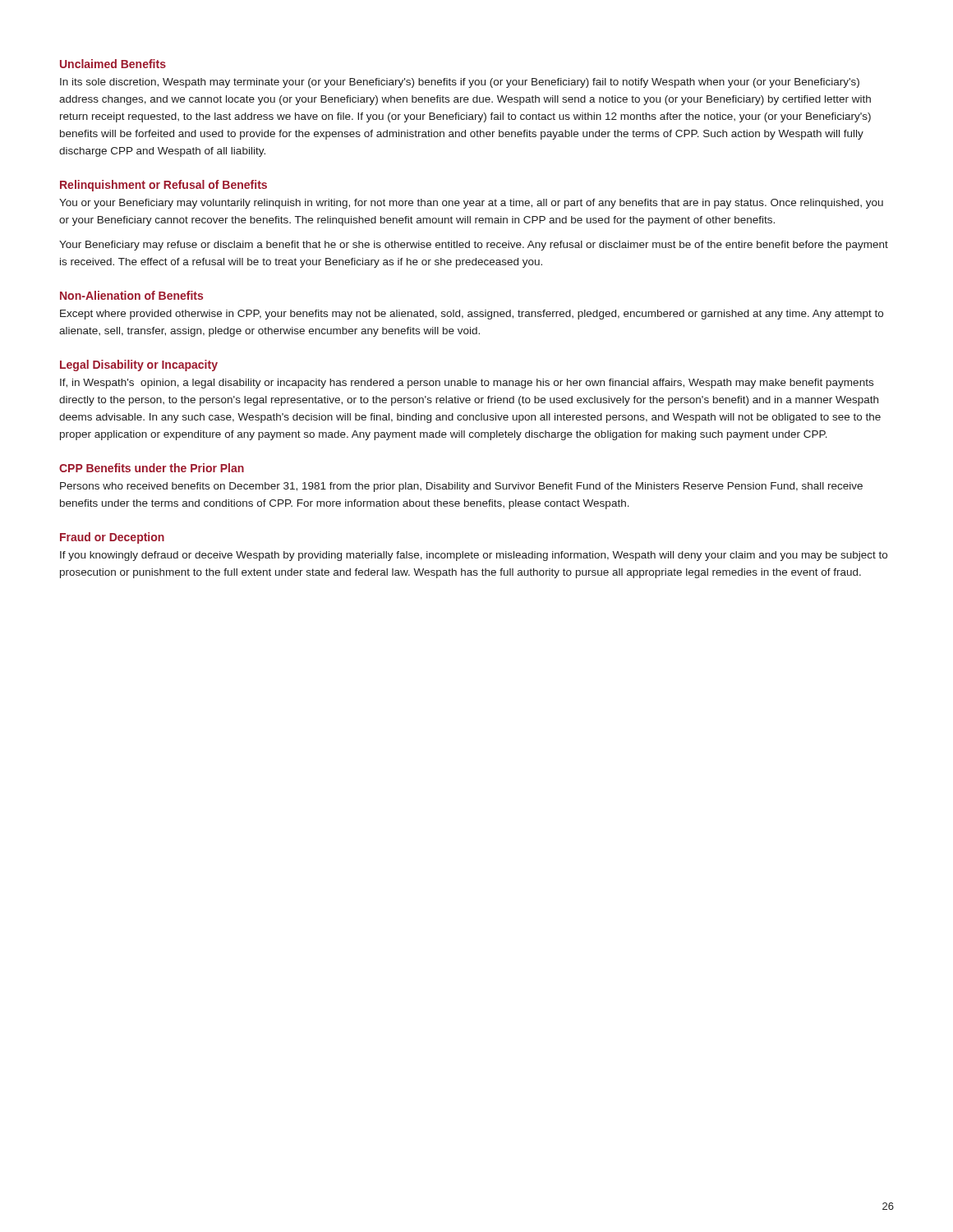
Task: Find the block on this page that starts "Your Beneficiary may refuse or disclaim a benefit"
Action: click(474, 253)
